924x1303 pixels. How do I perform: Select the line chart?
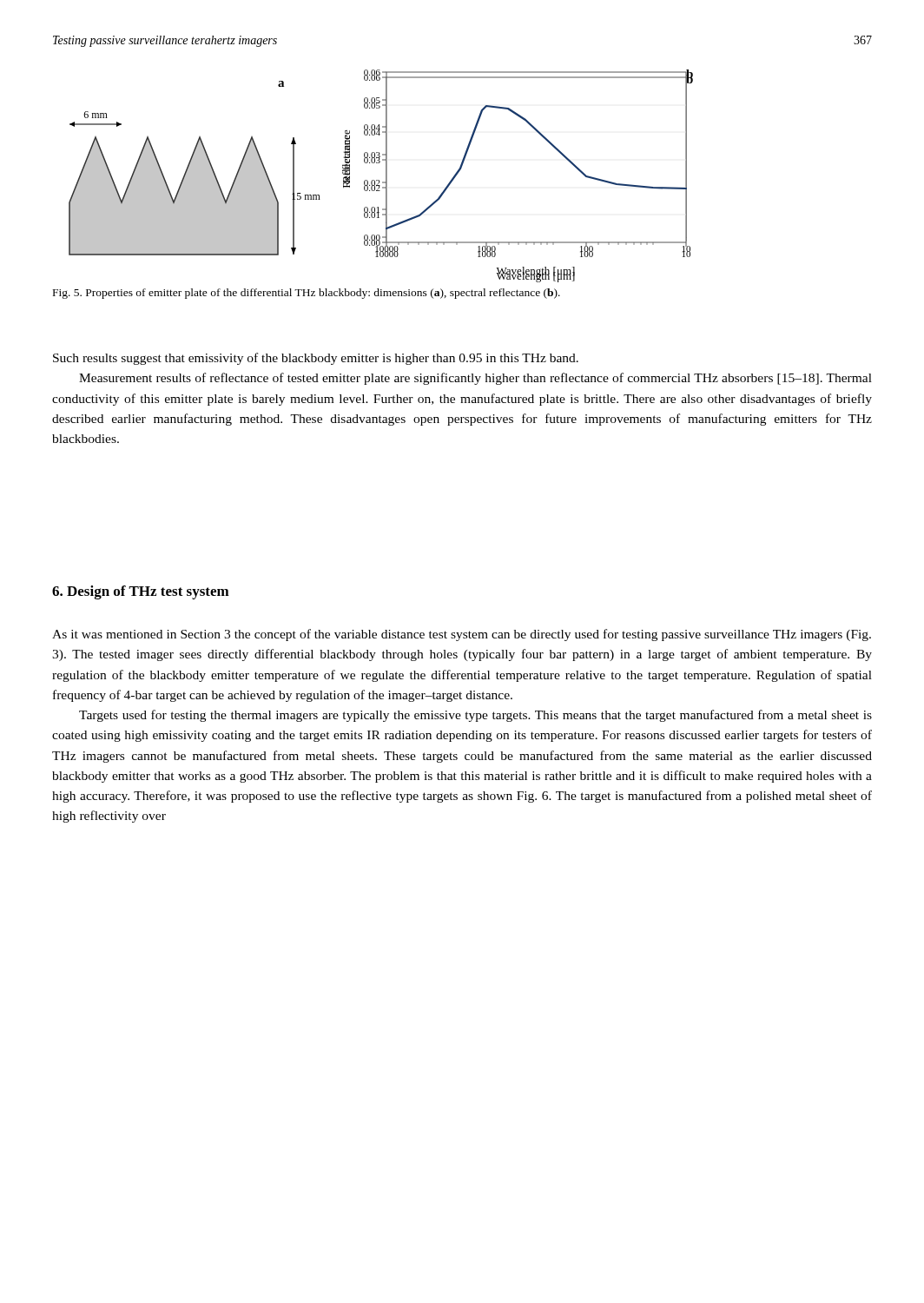(605, 173)
